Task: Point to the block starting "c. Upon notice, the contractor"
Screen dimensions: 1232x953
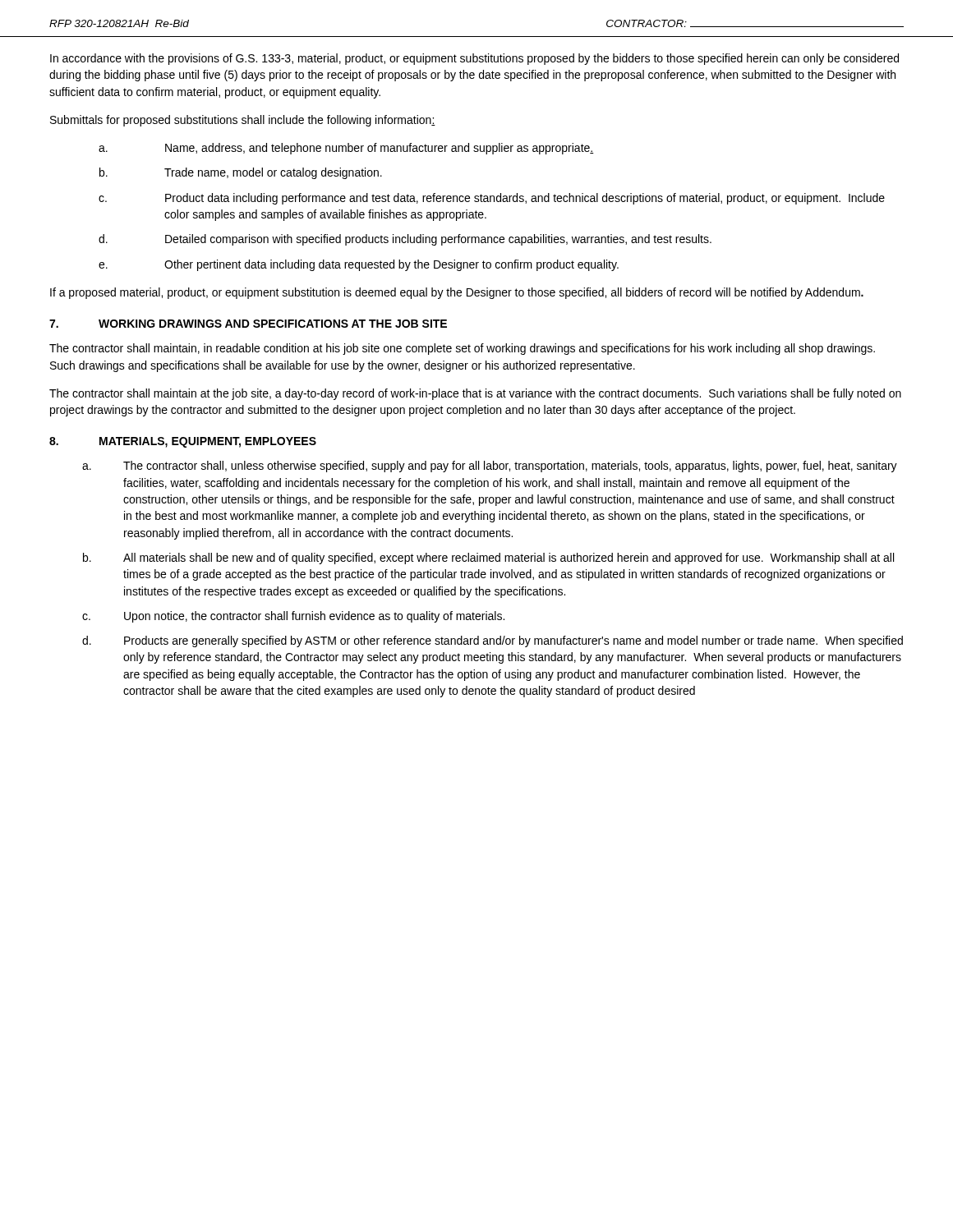Action: click(476, 616)
